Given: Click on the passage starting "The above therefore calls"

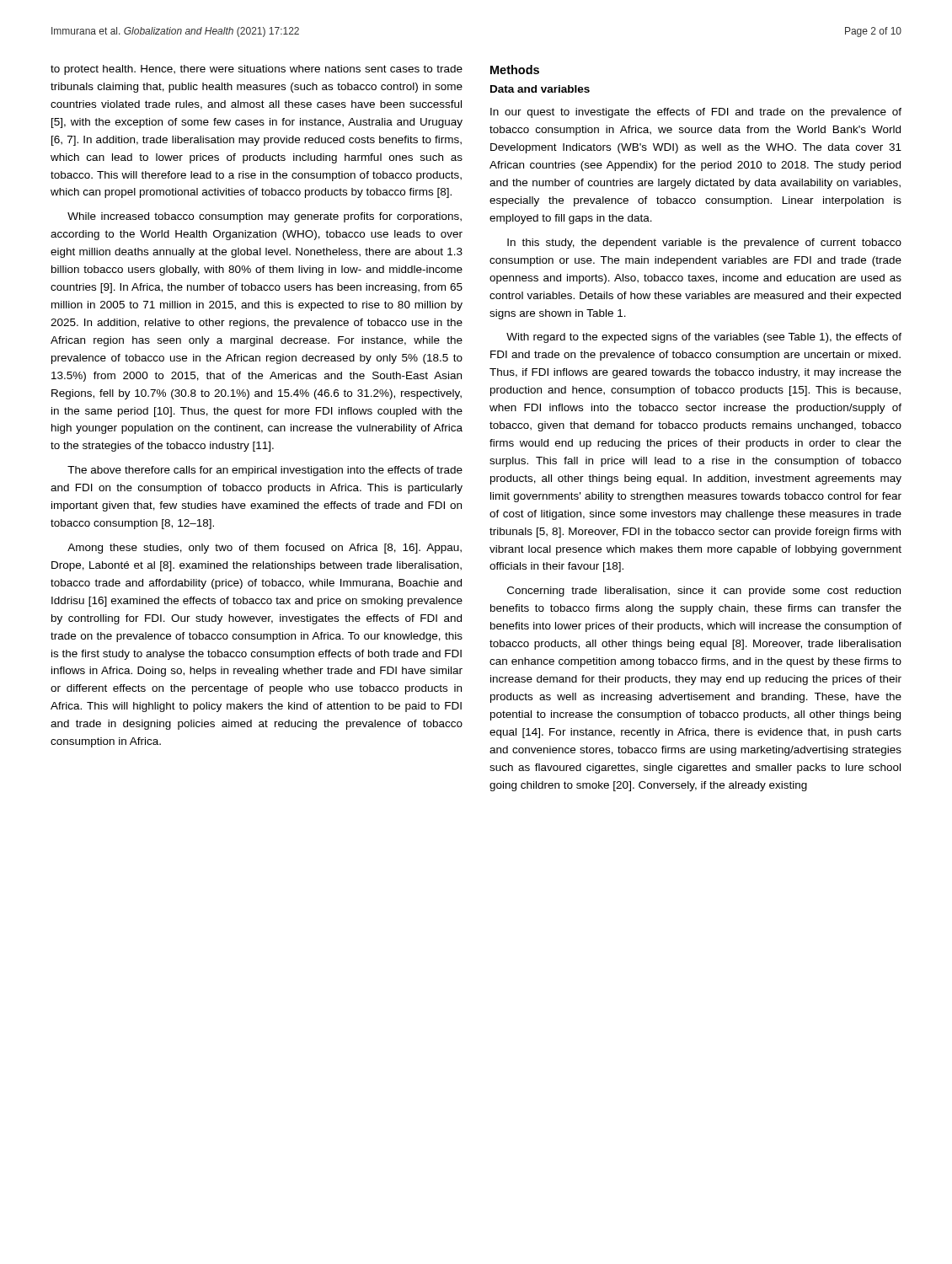Looking at the screenshot, I should click(257, 497).
